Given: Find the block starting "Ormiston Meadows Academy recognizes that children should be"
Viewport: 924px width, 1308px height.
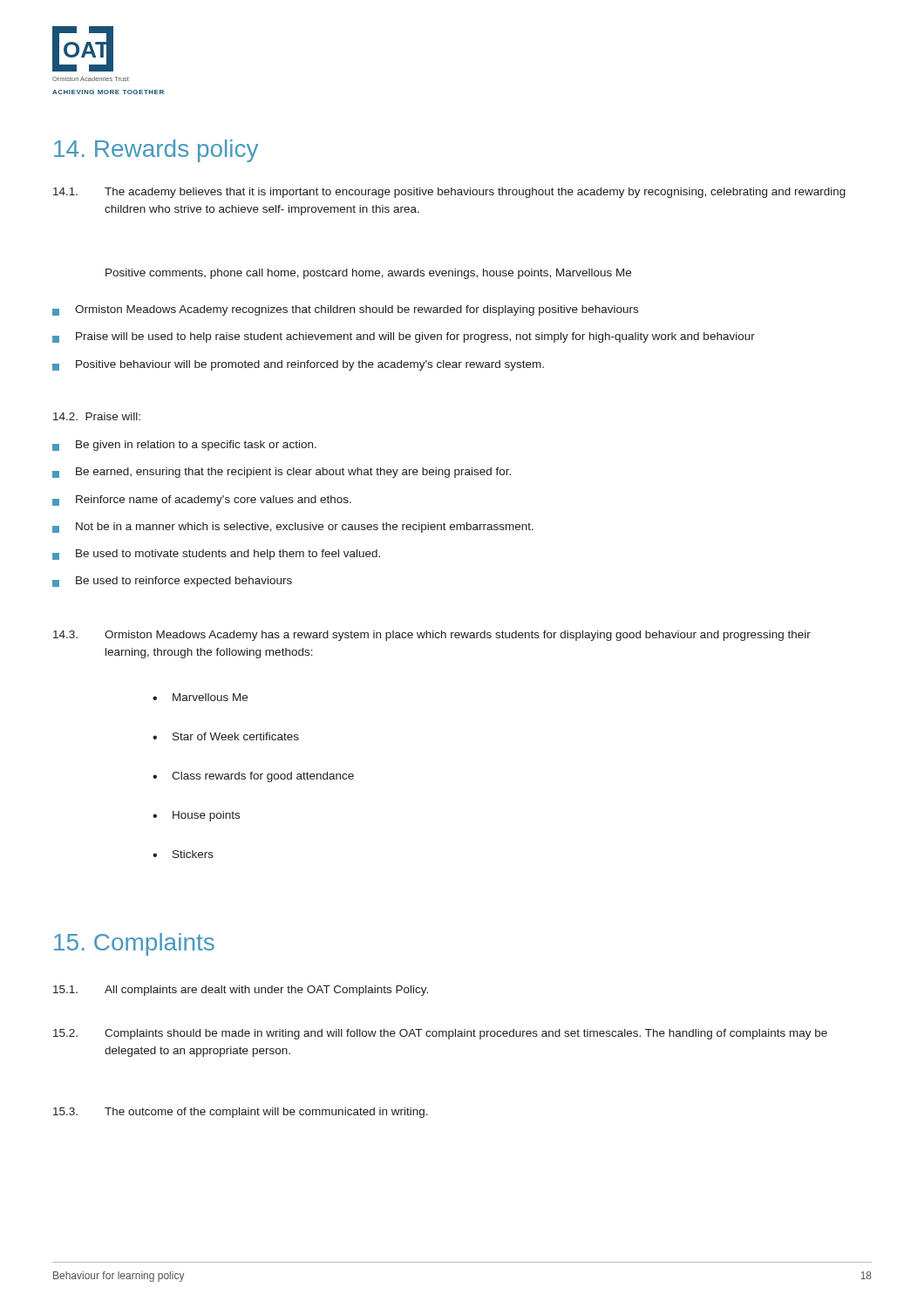Looking at the screenshot, I should tap(346, 311).
